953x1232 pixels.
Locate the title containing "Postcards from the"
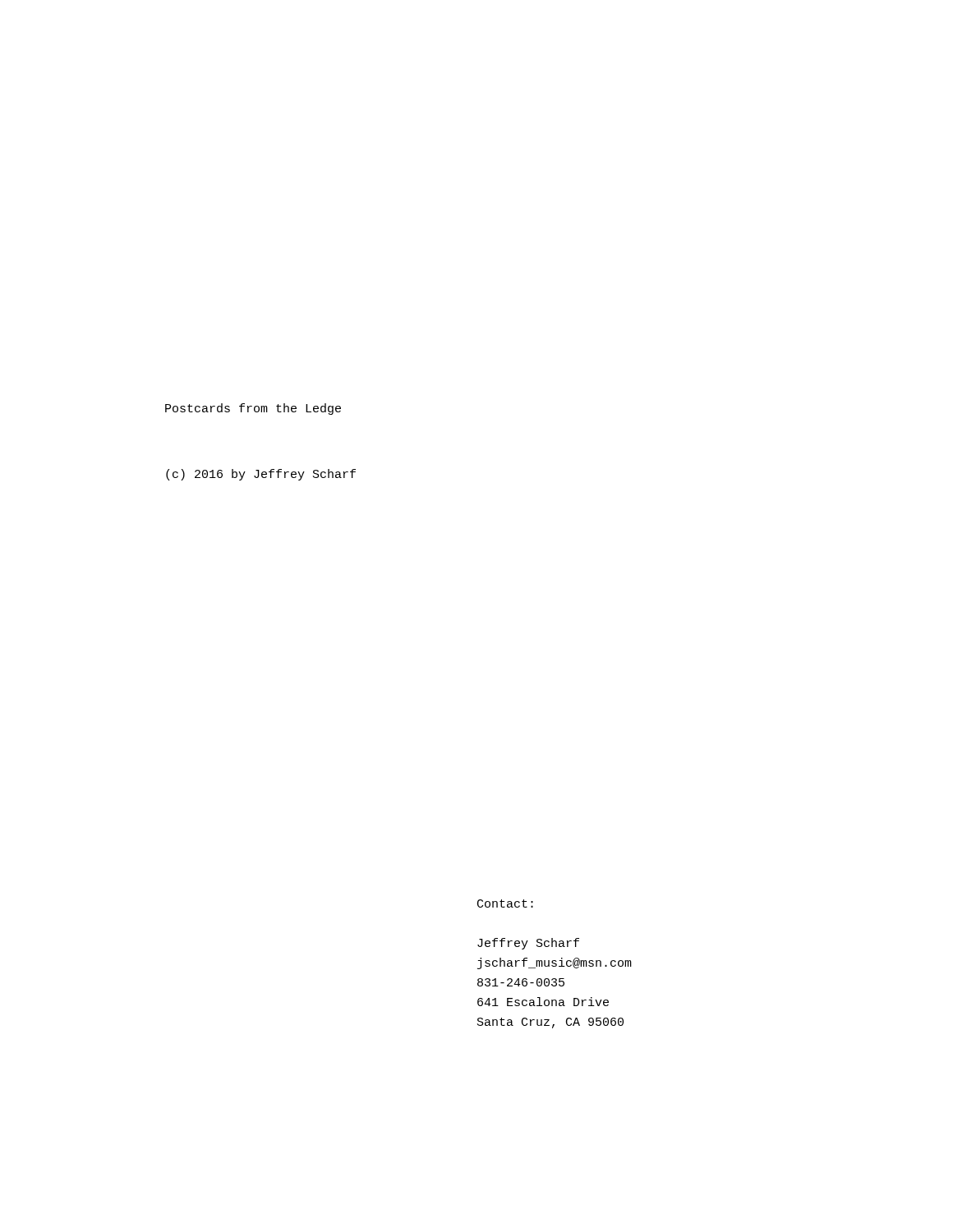[x=253, y=409]
